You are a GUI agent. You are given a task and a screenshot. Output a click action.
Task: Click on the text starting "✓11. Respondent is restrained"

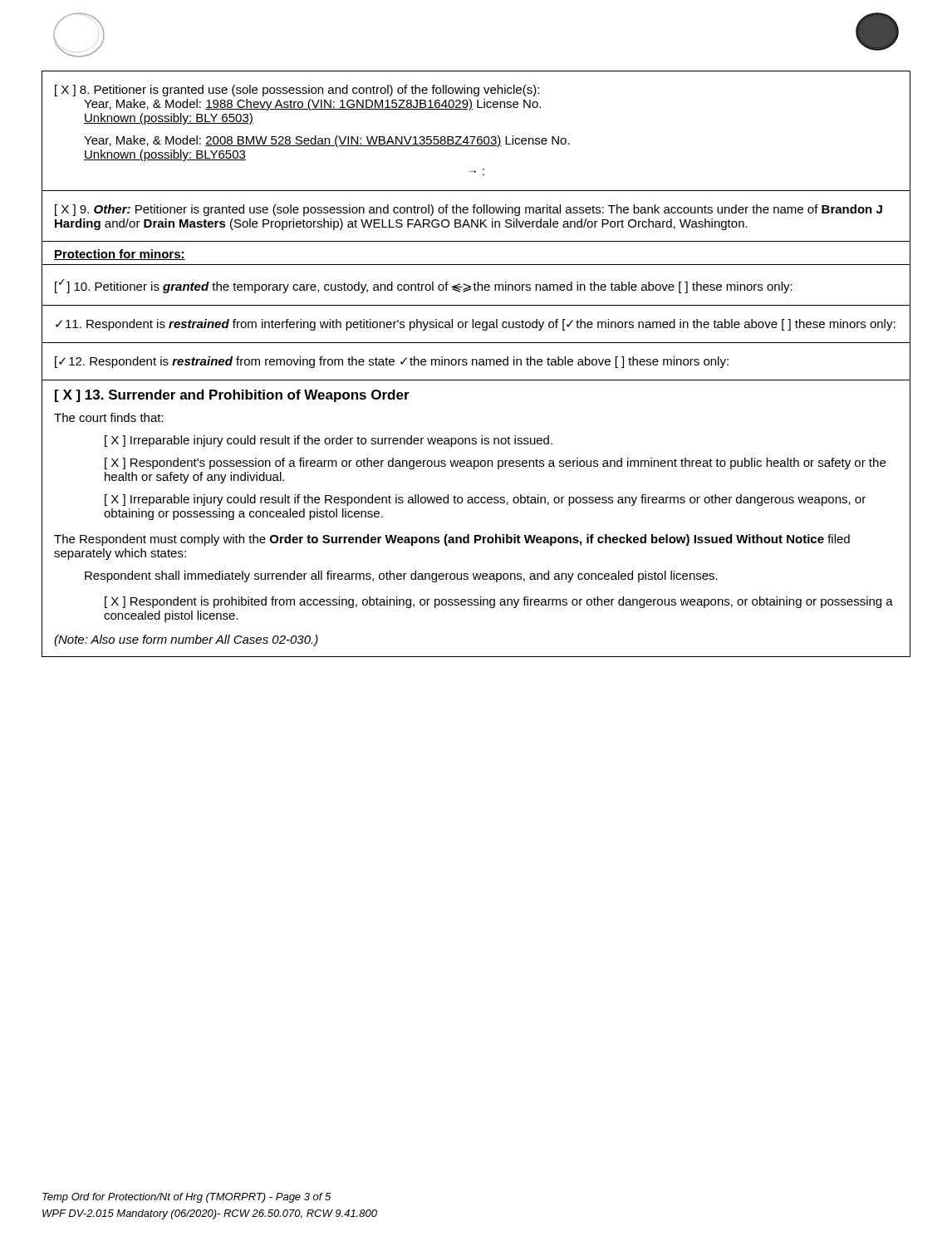(x=476, y=324)
